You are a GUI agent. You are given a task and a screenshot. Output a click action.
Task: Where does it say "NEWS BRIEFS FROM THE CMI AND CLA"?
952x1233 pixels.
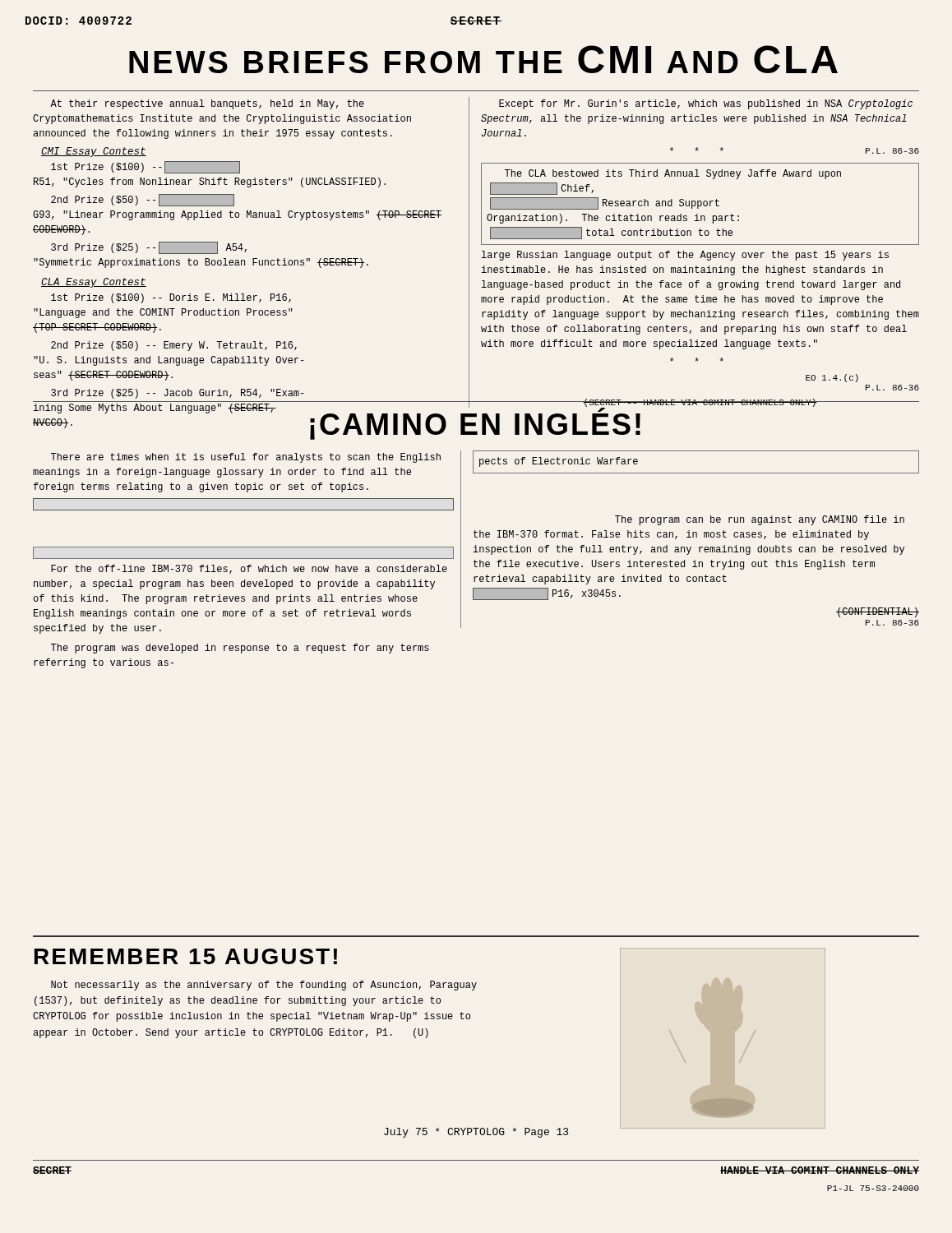pos(484,60)
